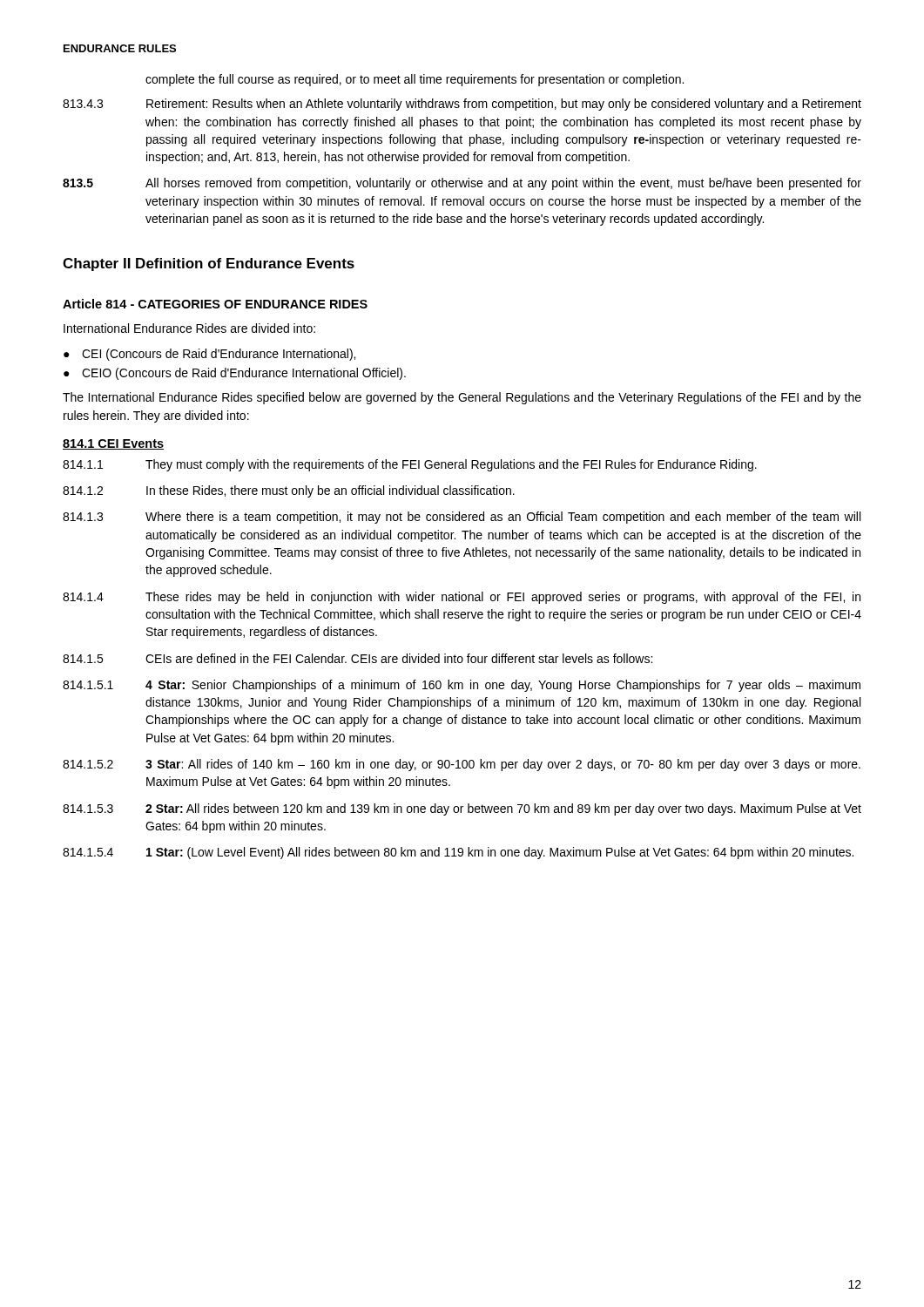Navigate to the region starting "814.1.3 Where there"
The height and width of the screenshot is (1307, 924).
[462, 544]
